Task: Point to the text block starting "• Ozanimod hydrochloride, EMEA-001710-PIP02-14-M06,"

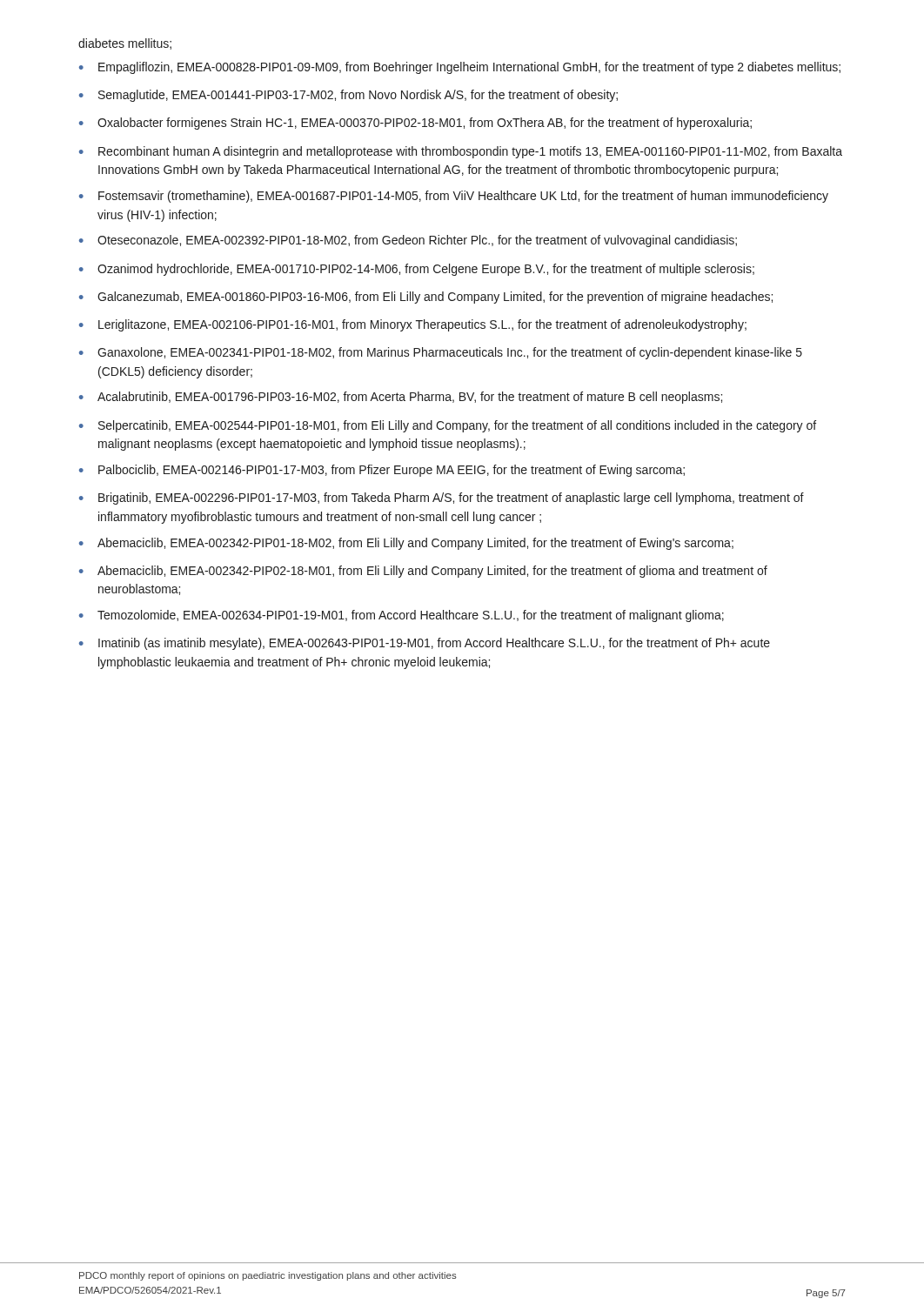Action: 462,270
